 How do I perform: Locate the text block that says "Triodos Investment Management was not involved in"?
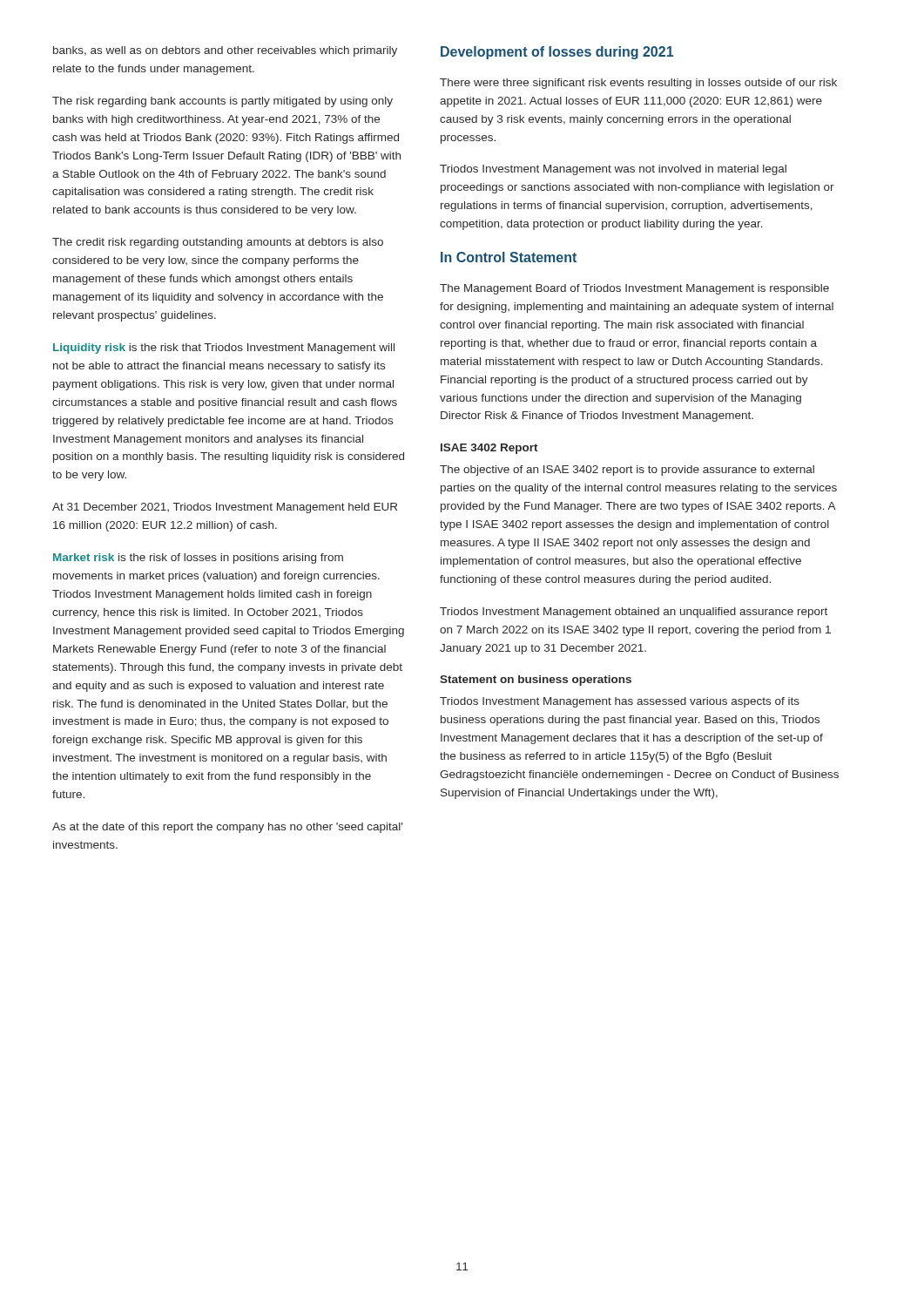[x=640, y=197]
